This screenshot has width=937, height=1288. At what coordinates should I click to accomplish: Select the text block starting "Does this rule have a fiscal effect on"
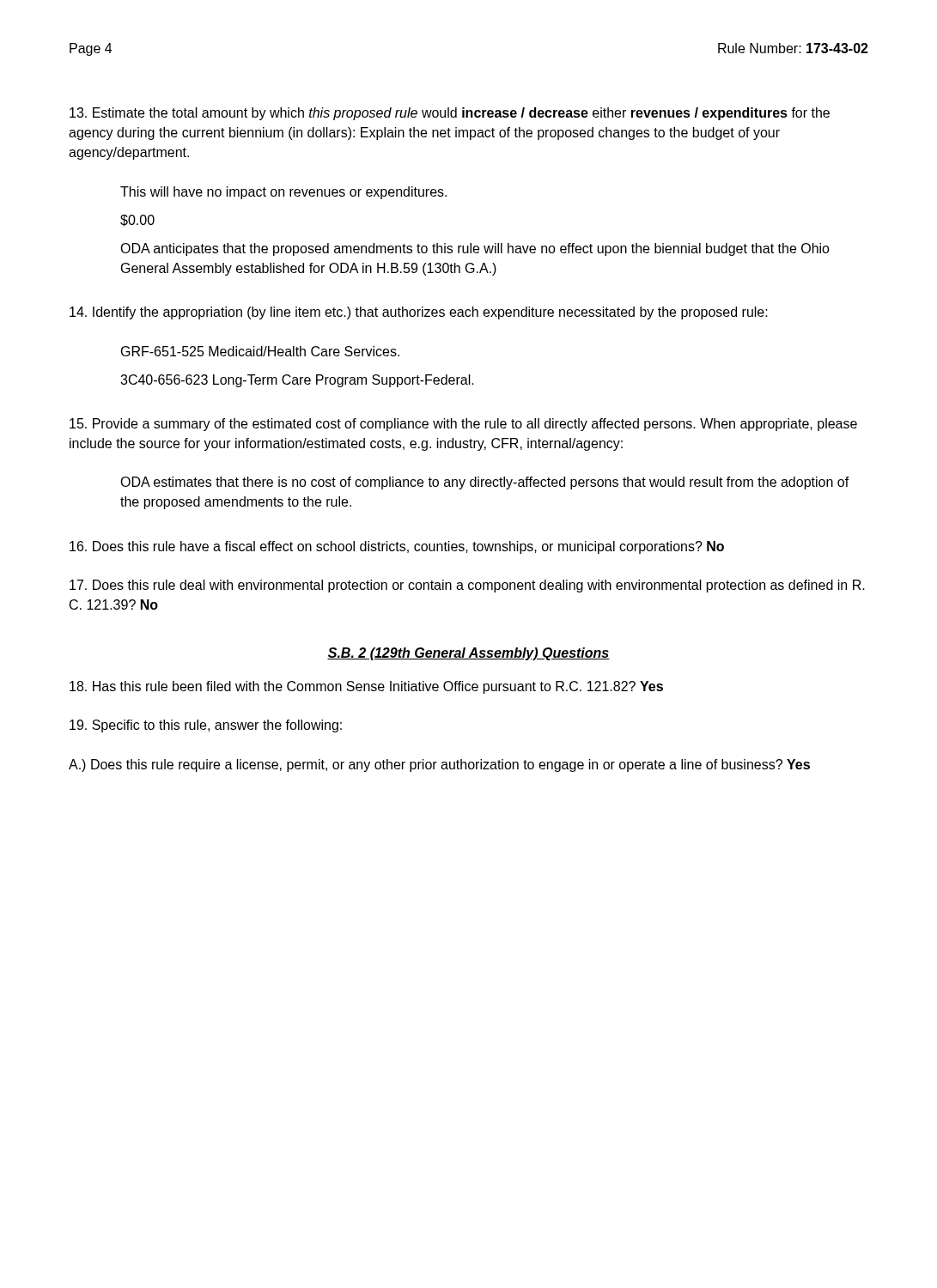tap(397, 546)
